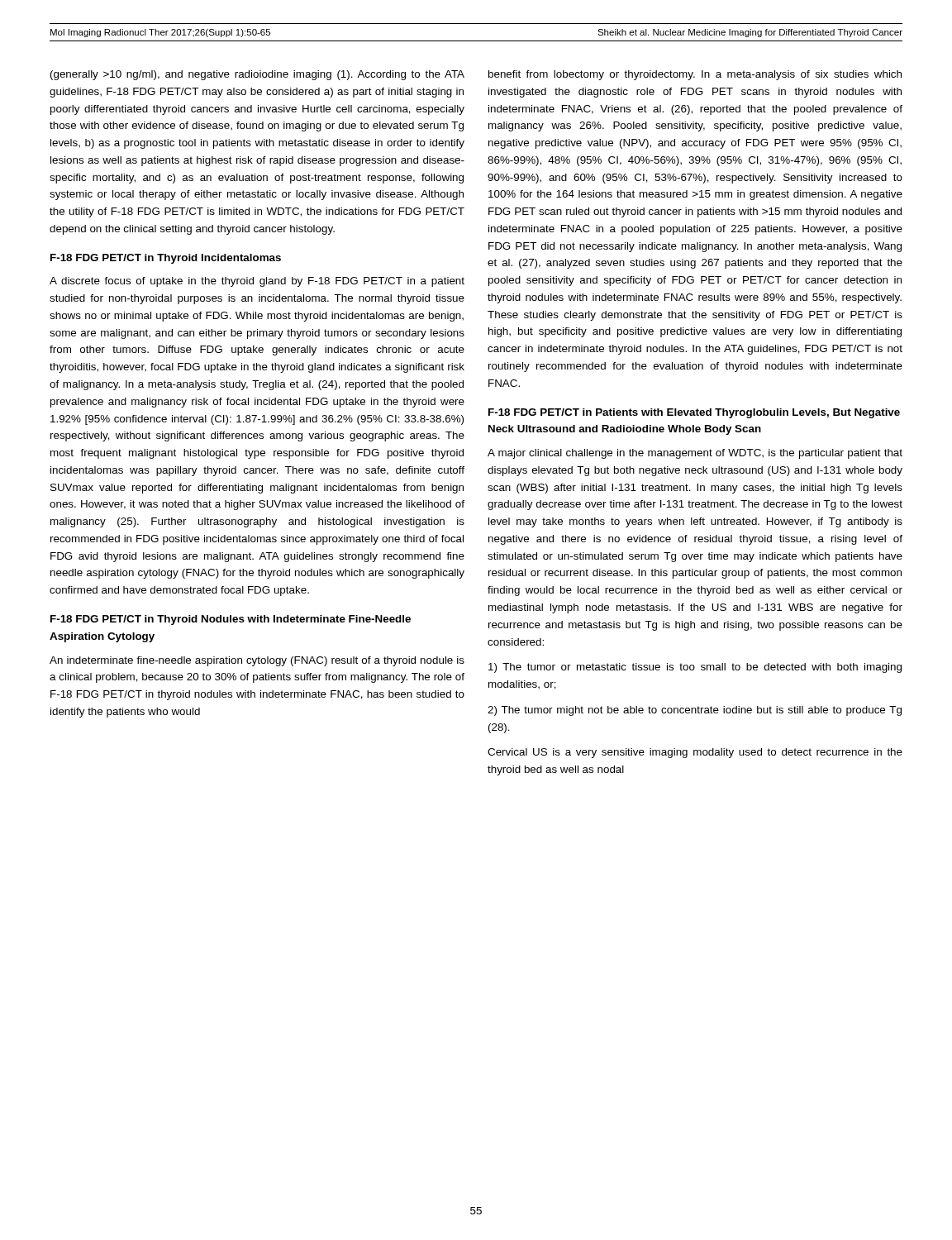This screenshot has width=952, height=1240.
Task: Where is the passage that starts "1) The tumor or metastatic tissue is too"?
Action: (695, 676)
